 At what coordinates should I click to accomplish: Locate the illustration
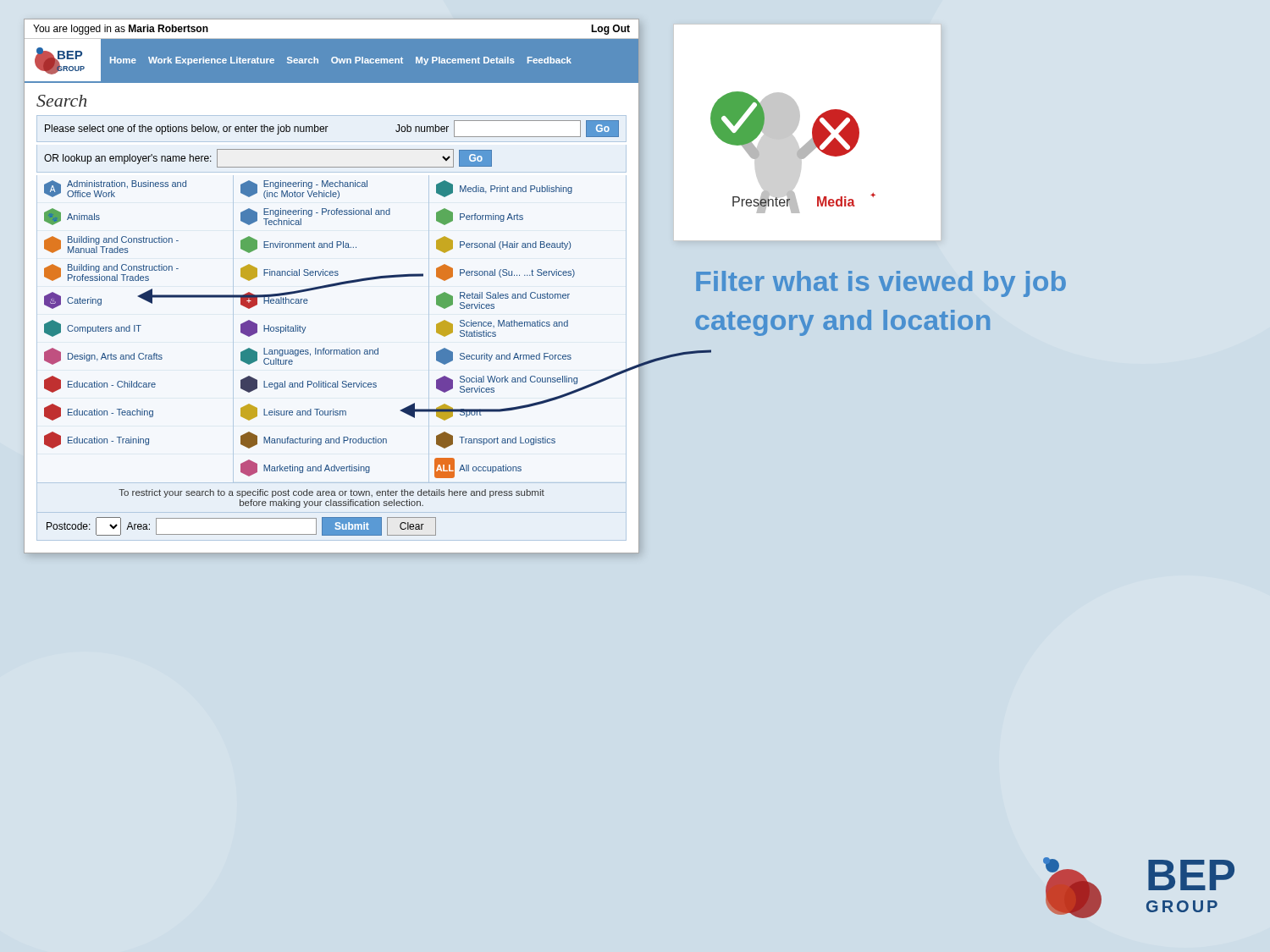(807, 132)
